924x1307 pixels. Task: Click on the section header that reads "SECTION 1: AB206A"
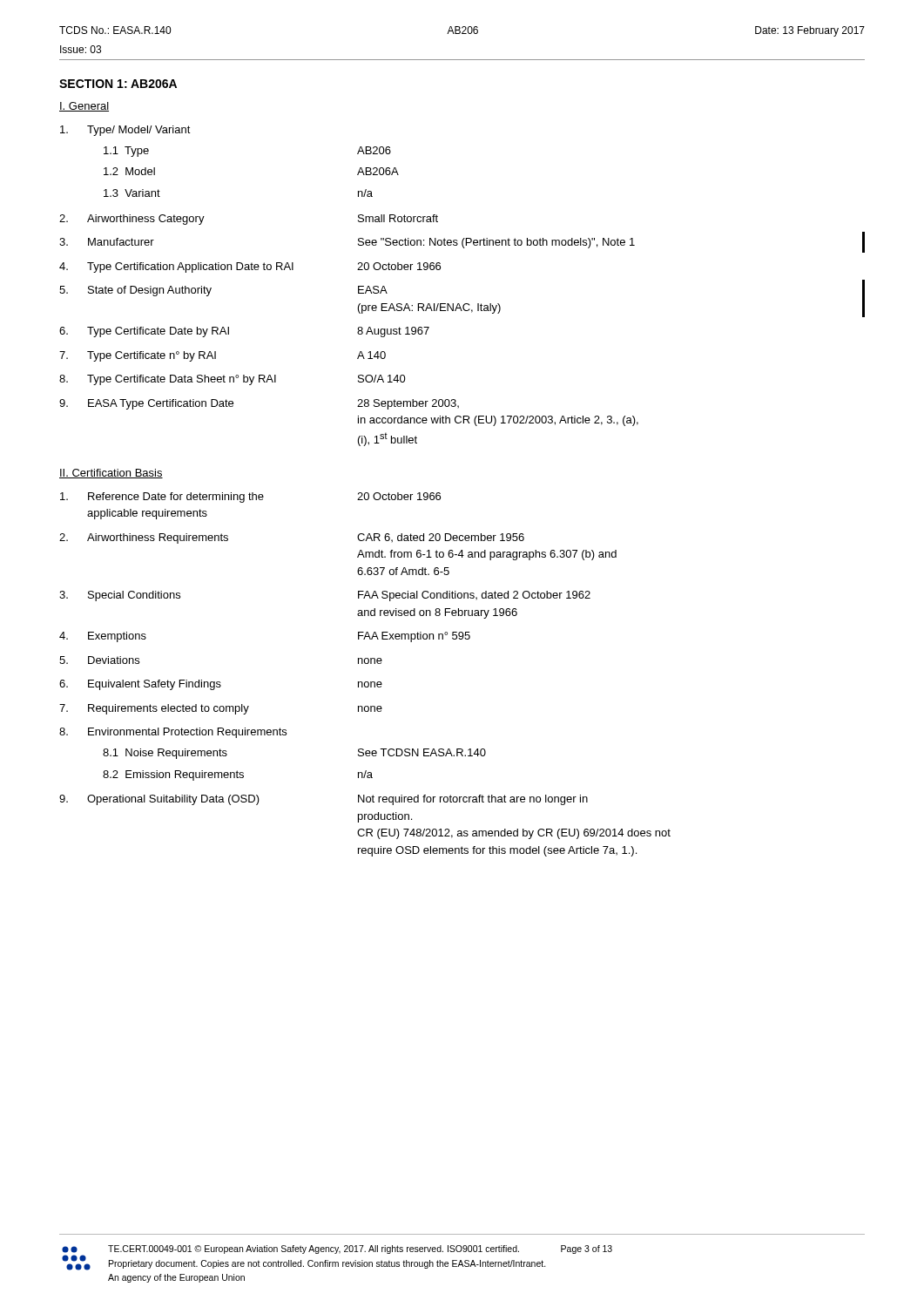tap(118, 84)
